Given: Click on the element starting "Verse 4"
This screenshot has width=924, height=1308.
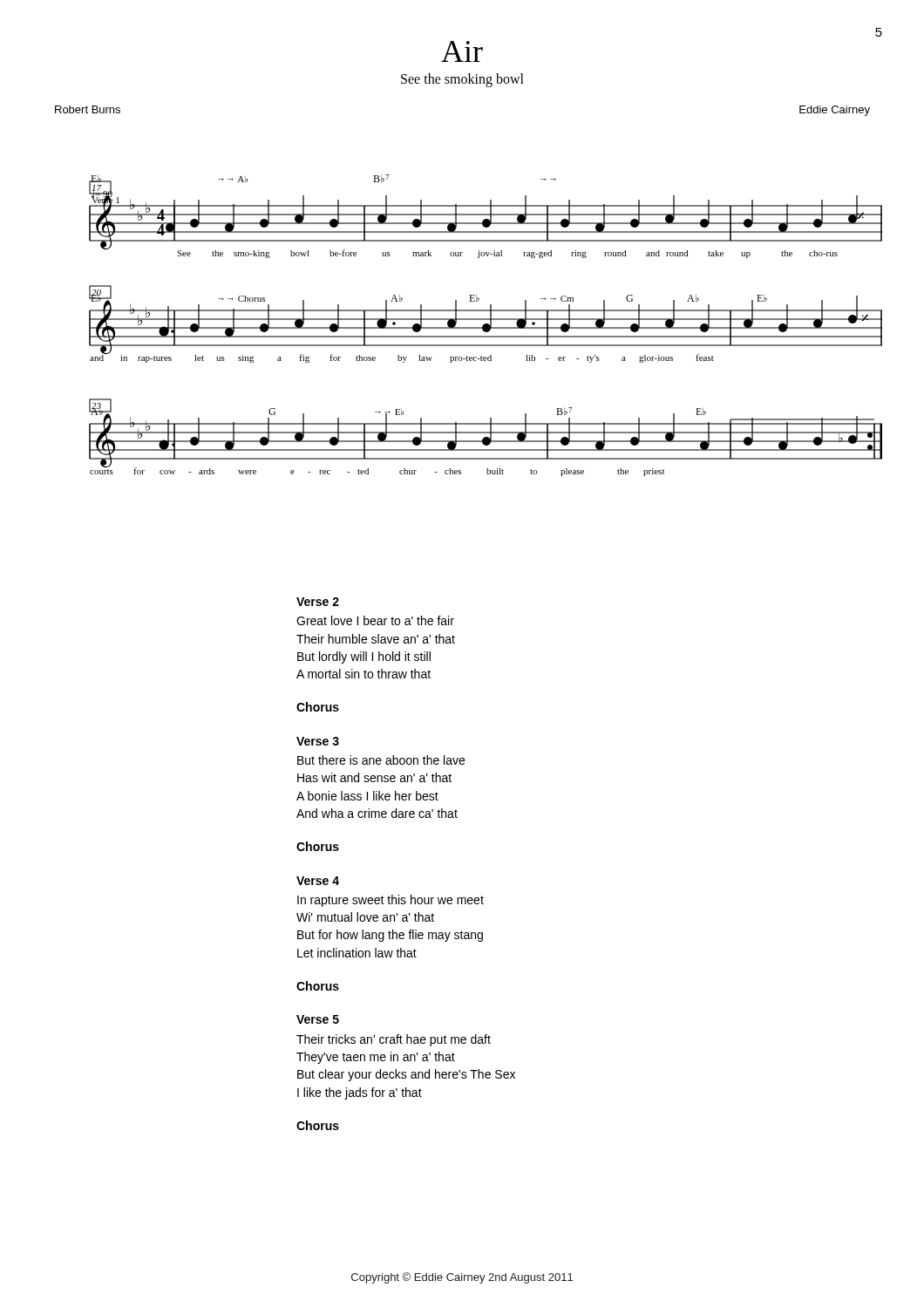Looking at the screenshot, I should 318,880.
